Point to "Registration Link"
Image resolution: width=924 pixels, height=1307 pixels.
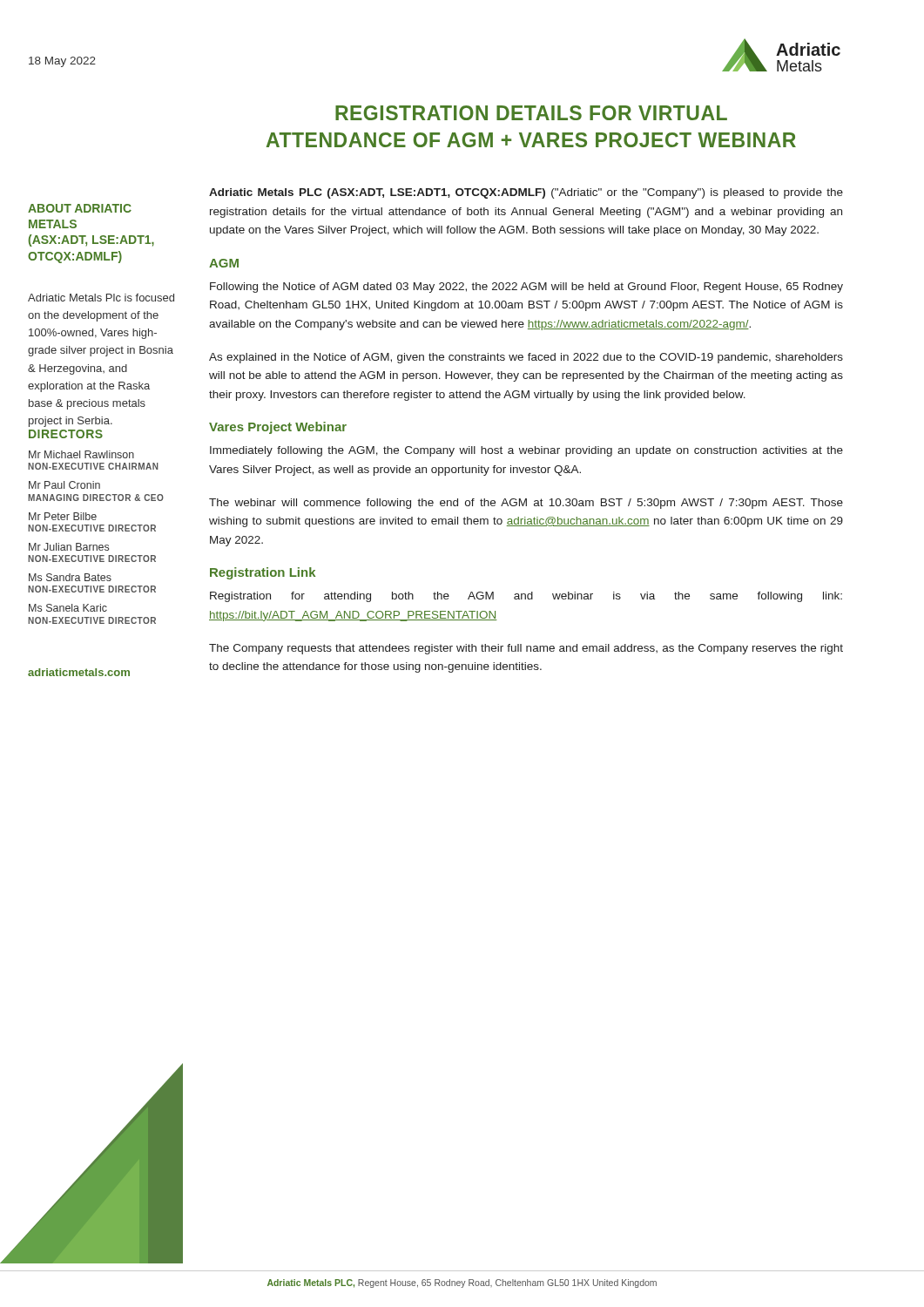click(x=263, y=573)
